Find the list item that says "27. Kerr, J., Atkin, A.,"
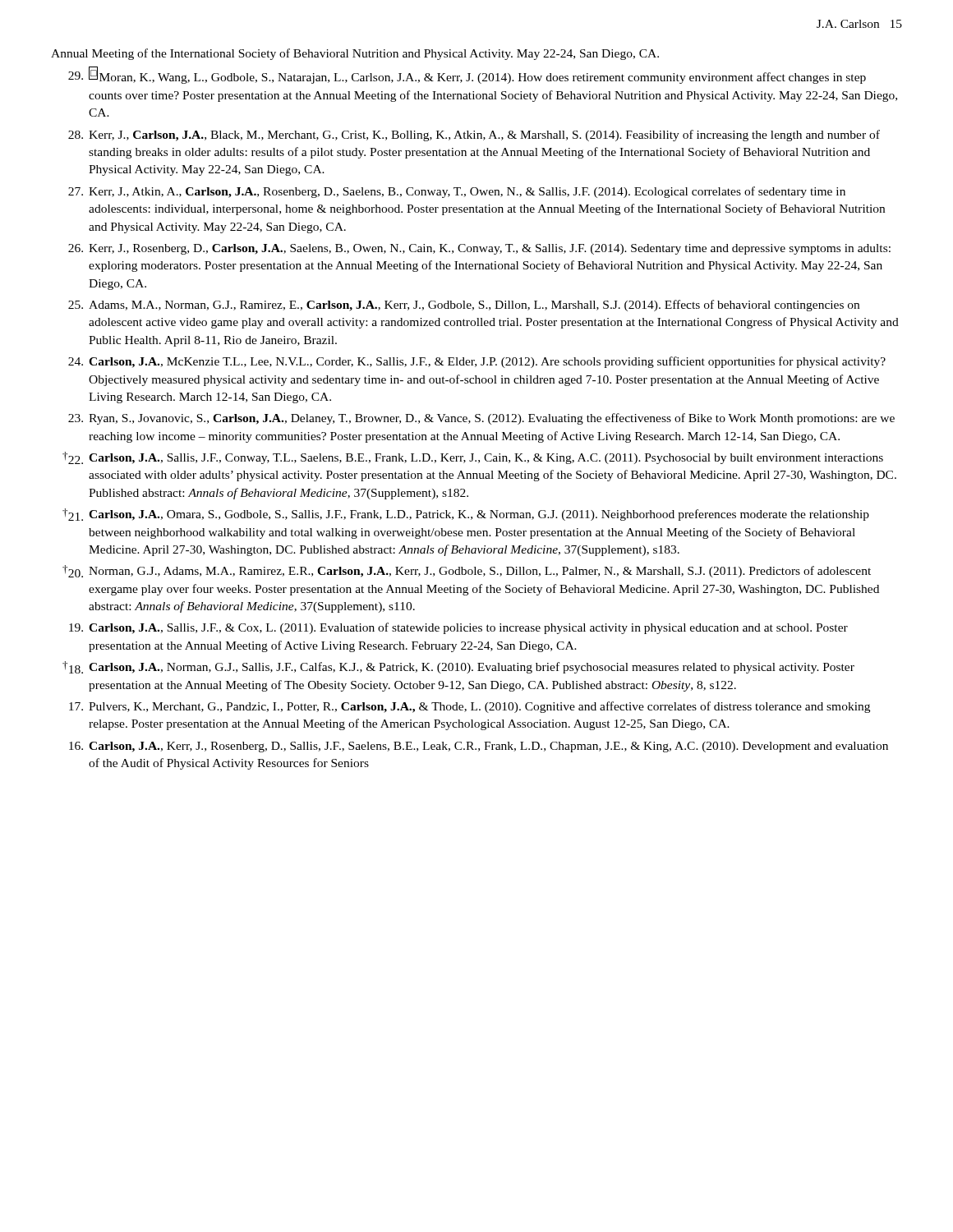953x1232 pixels. pyautogui.click(x=476, y=209)
